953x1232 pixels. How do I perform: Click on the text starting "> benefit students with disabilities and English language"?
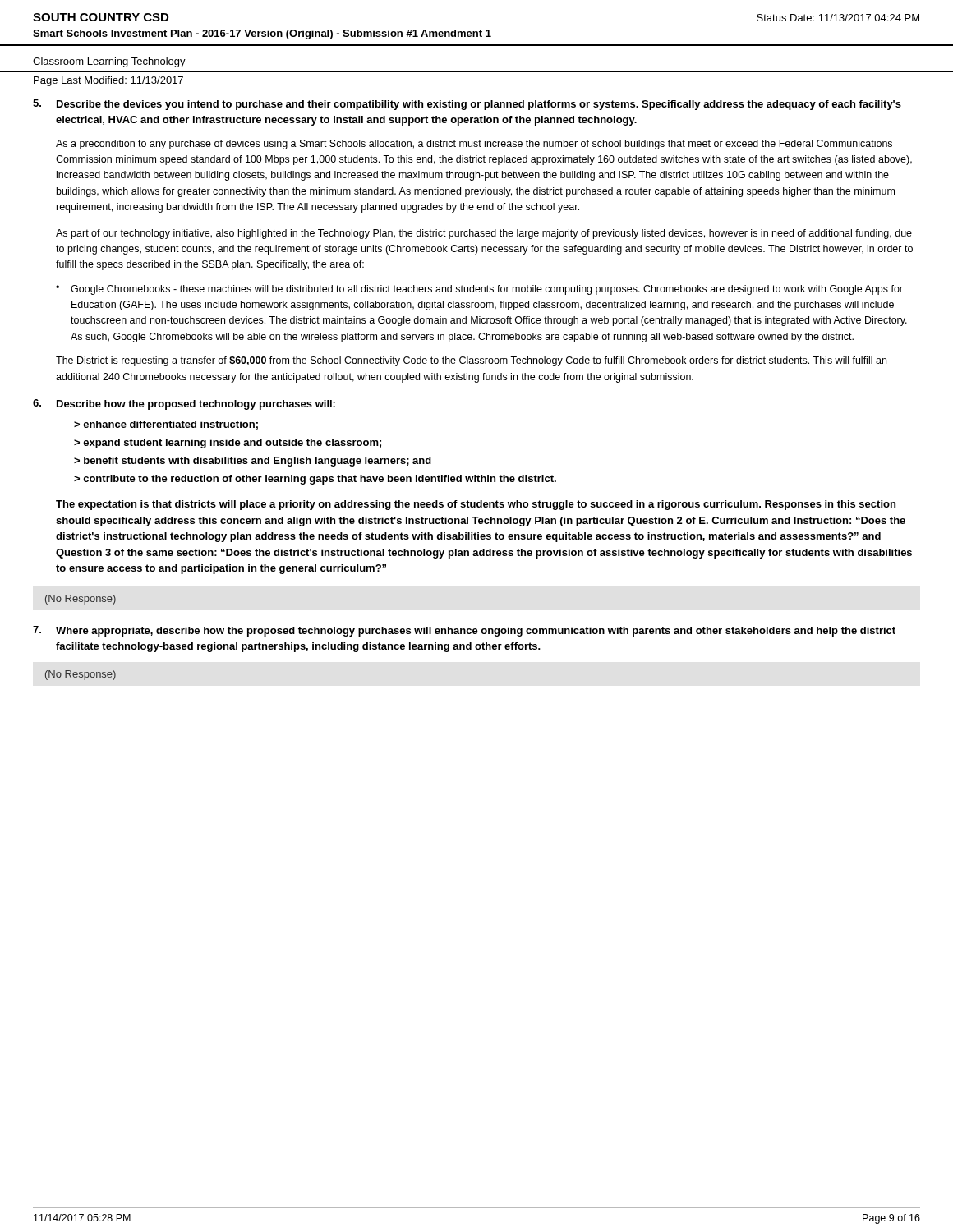(253, 460)
